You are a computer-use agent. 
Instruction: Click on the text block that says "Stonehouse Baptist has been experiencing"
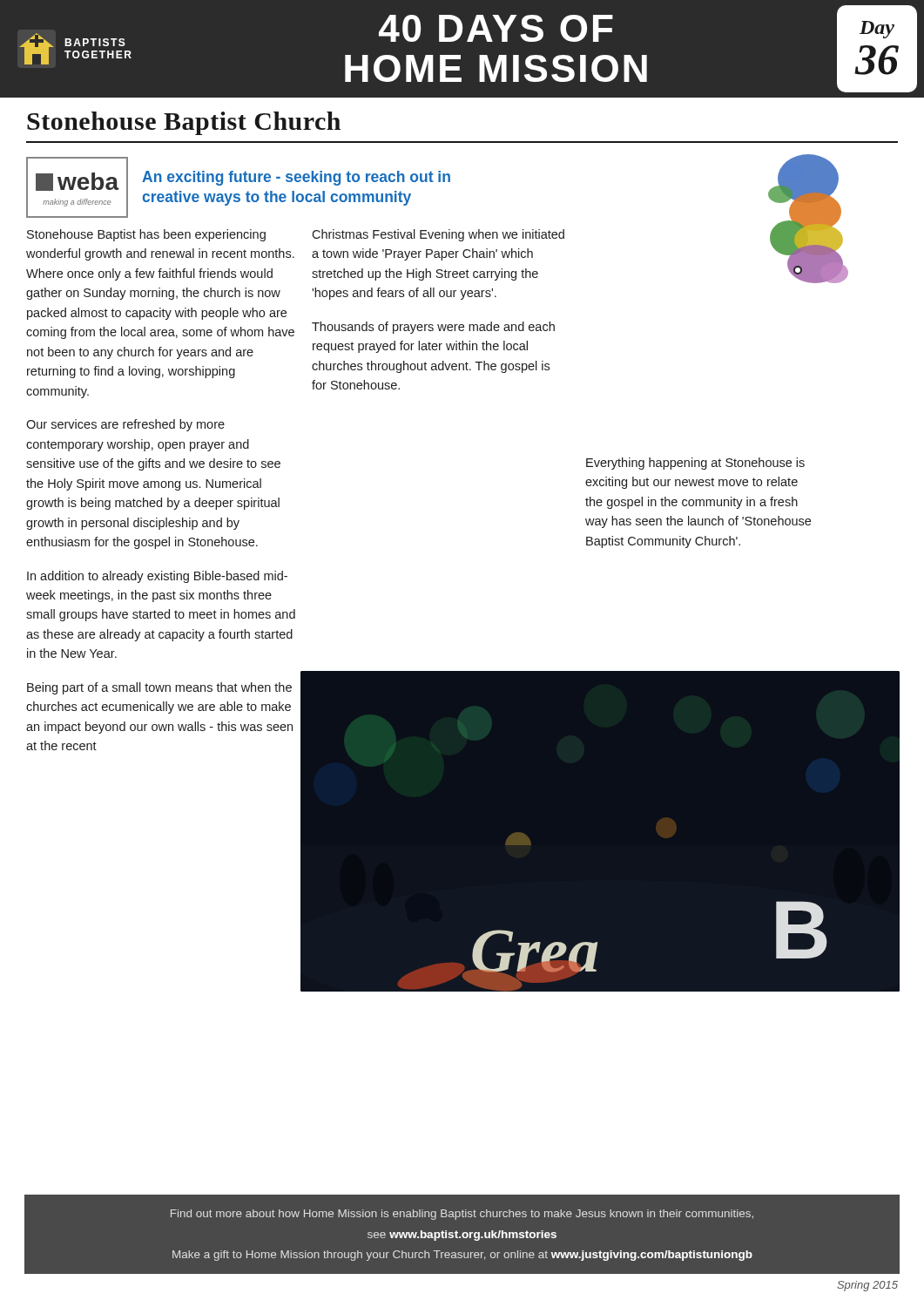pyautogui.click(x=161, y=490)
